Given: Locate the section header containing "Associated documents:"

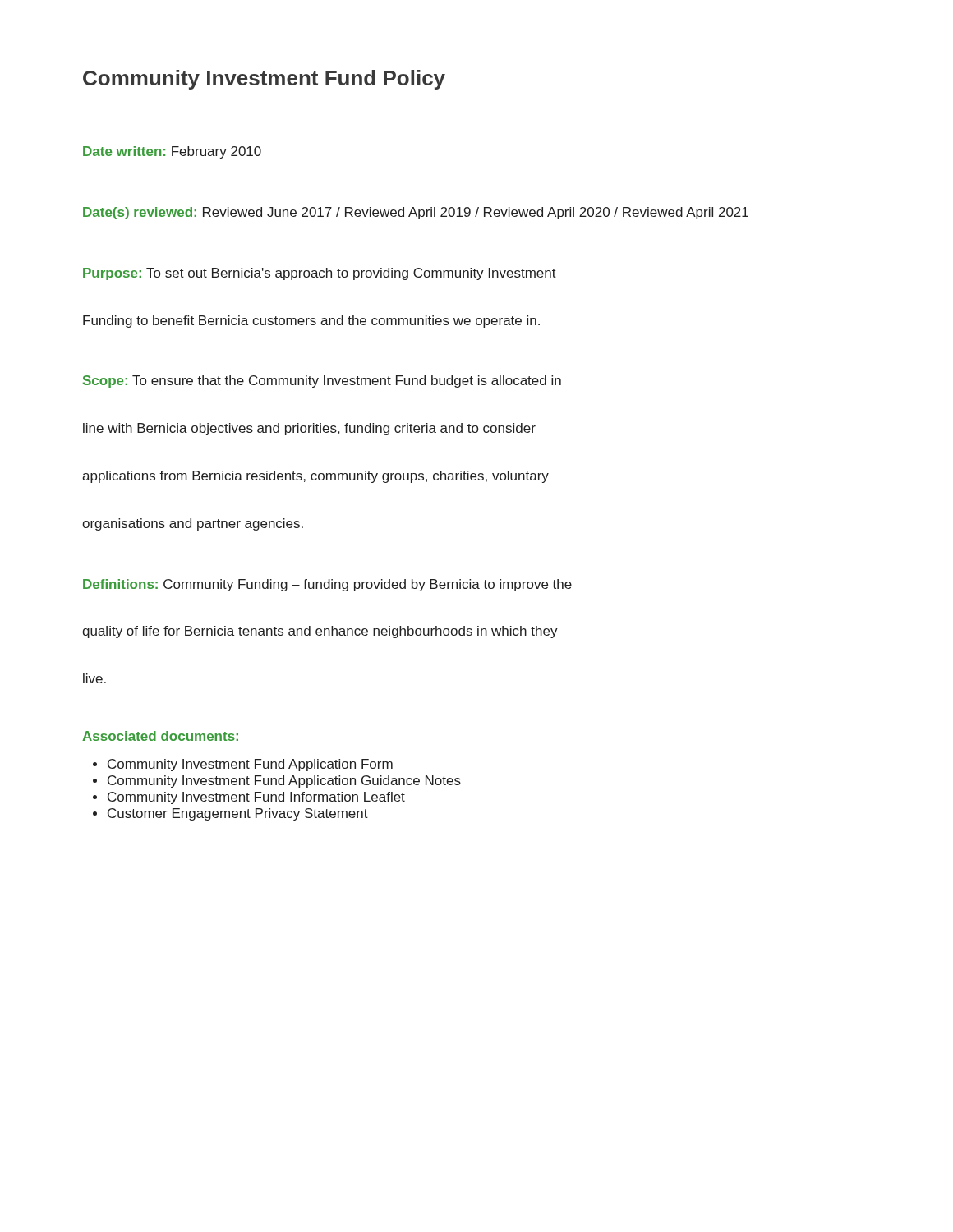Looking at the screenshot, I should [x=161, y=736].
